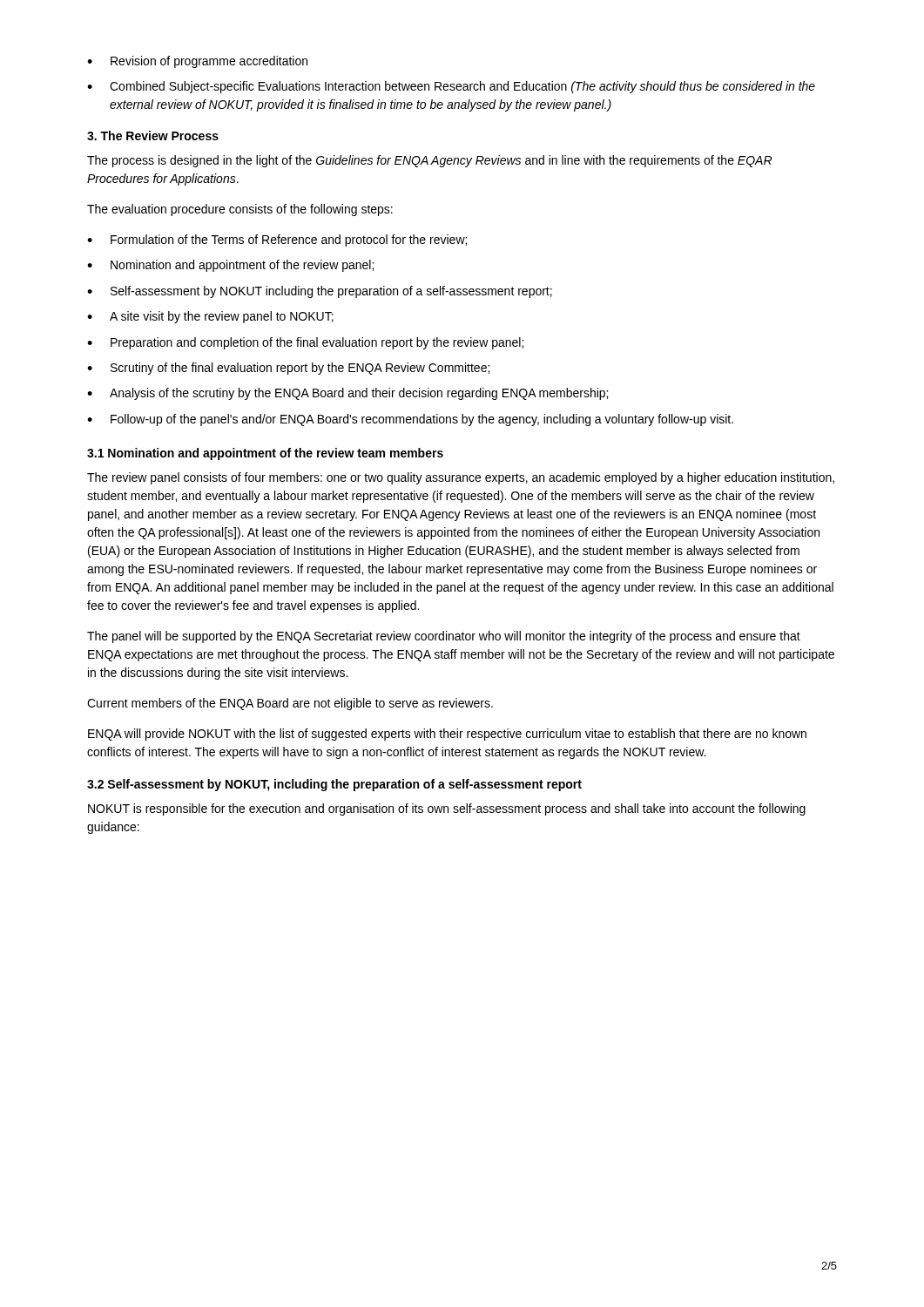
Task: Where is the section header that starts "3.1 Nomination and appointment"?
Action: 265,453
